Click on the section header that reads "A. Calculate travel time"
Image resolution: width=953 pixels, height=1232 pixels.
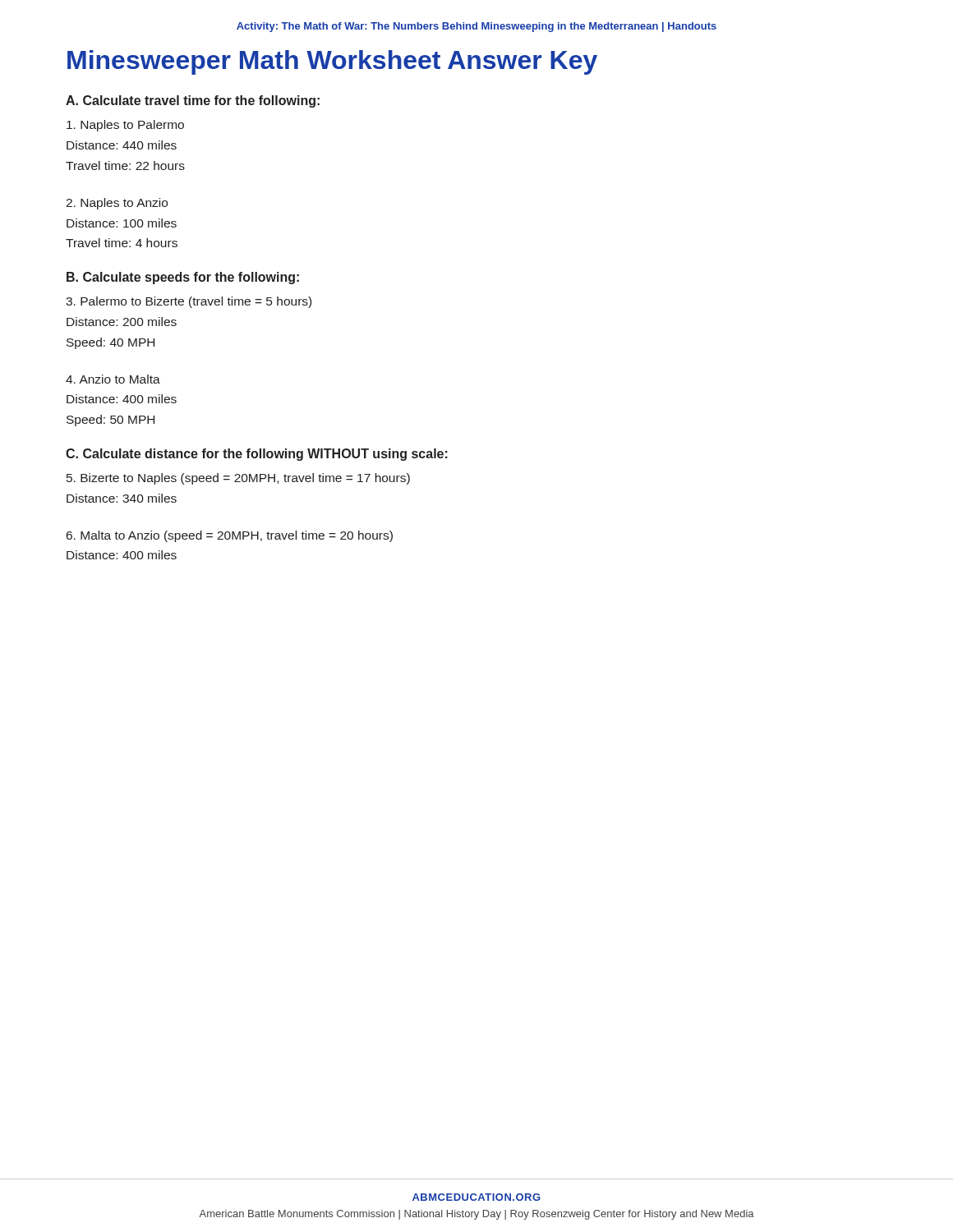click(x=193, y=101)
